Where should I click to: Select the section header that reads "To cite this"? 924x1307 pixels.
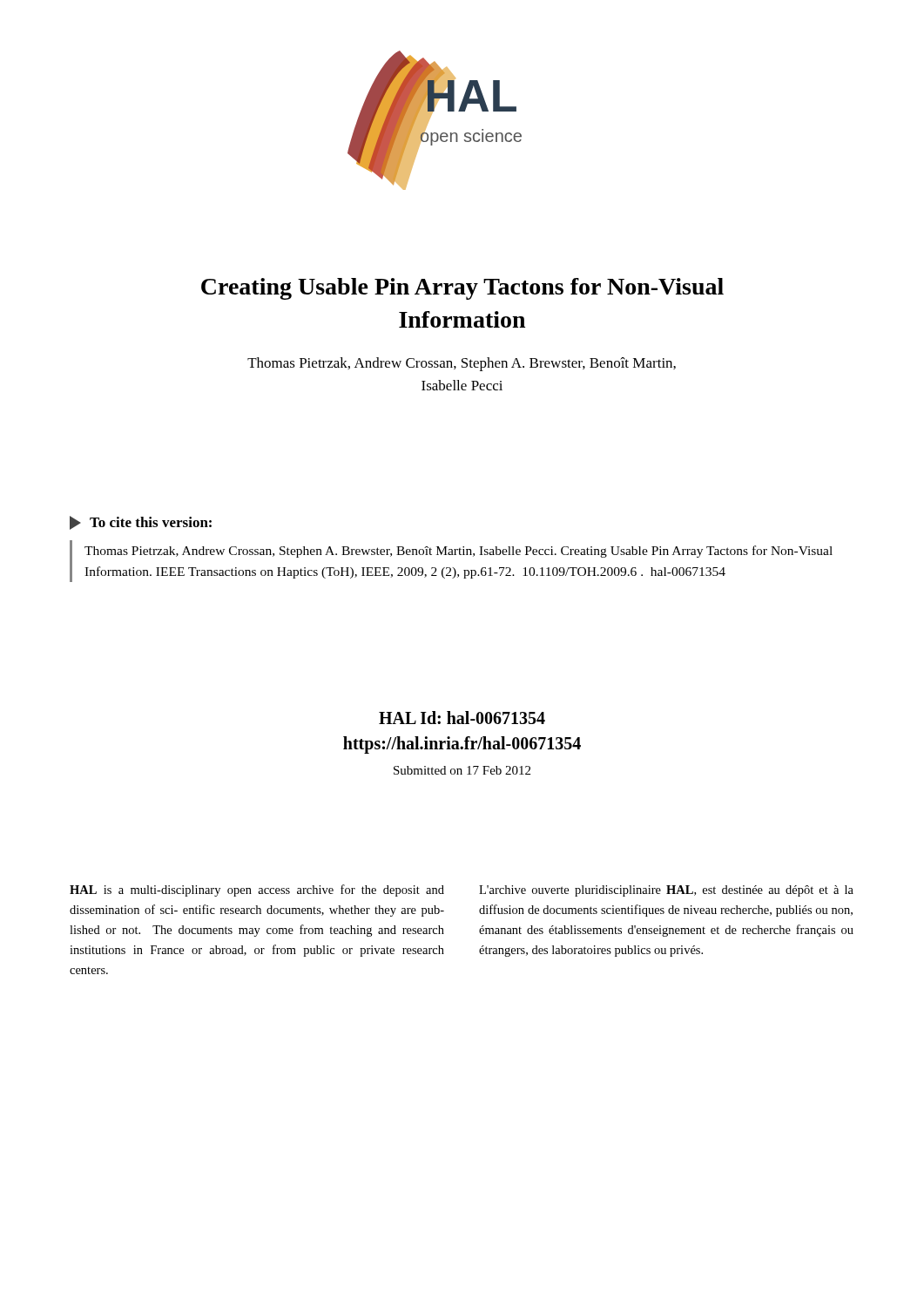[x=462, y=548]
